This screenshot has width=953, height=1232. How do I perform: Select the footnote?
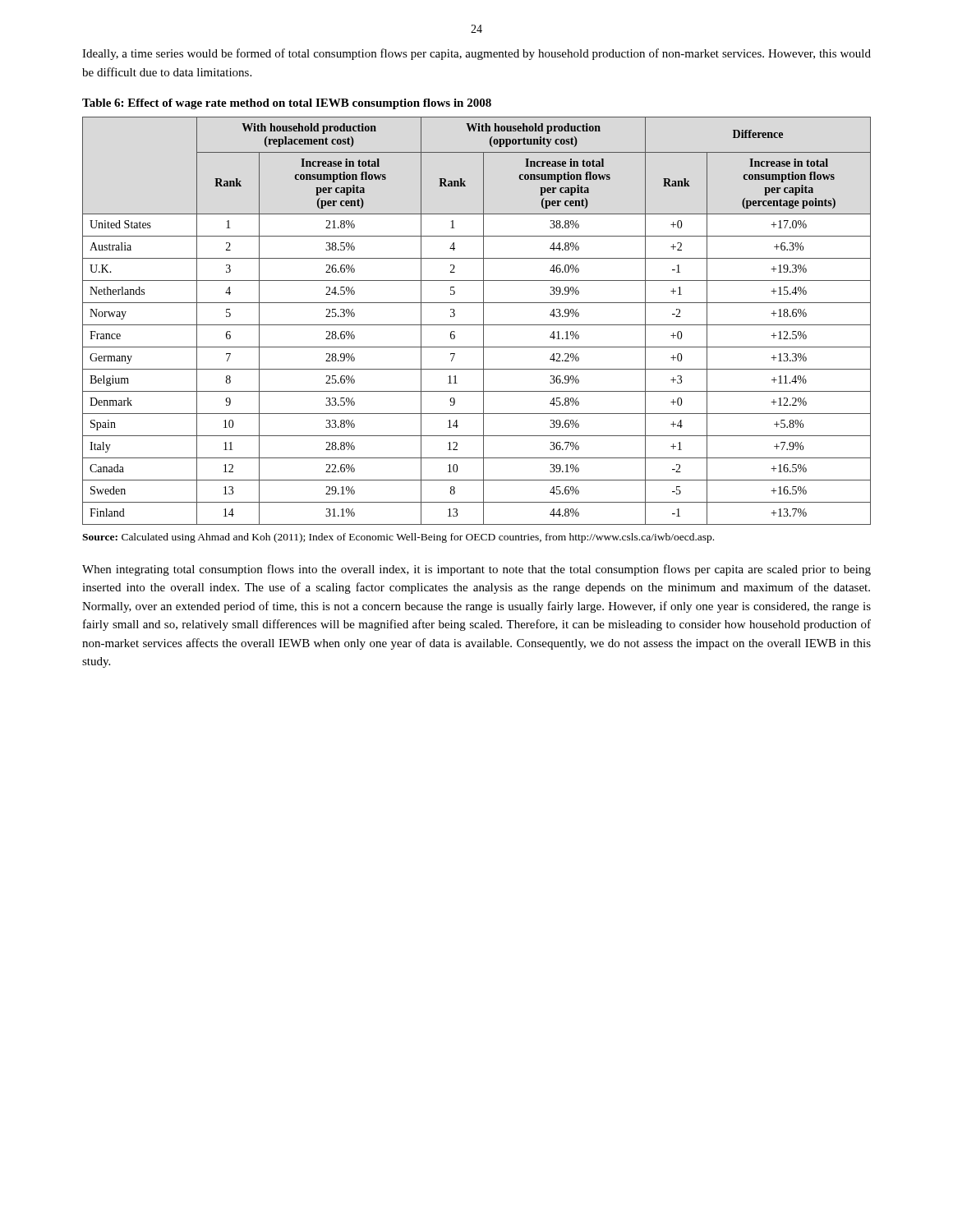click(398, 537)
